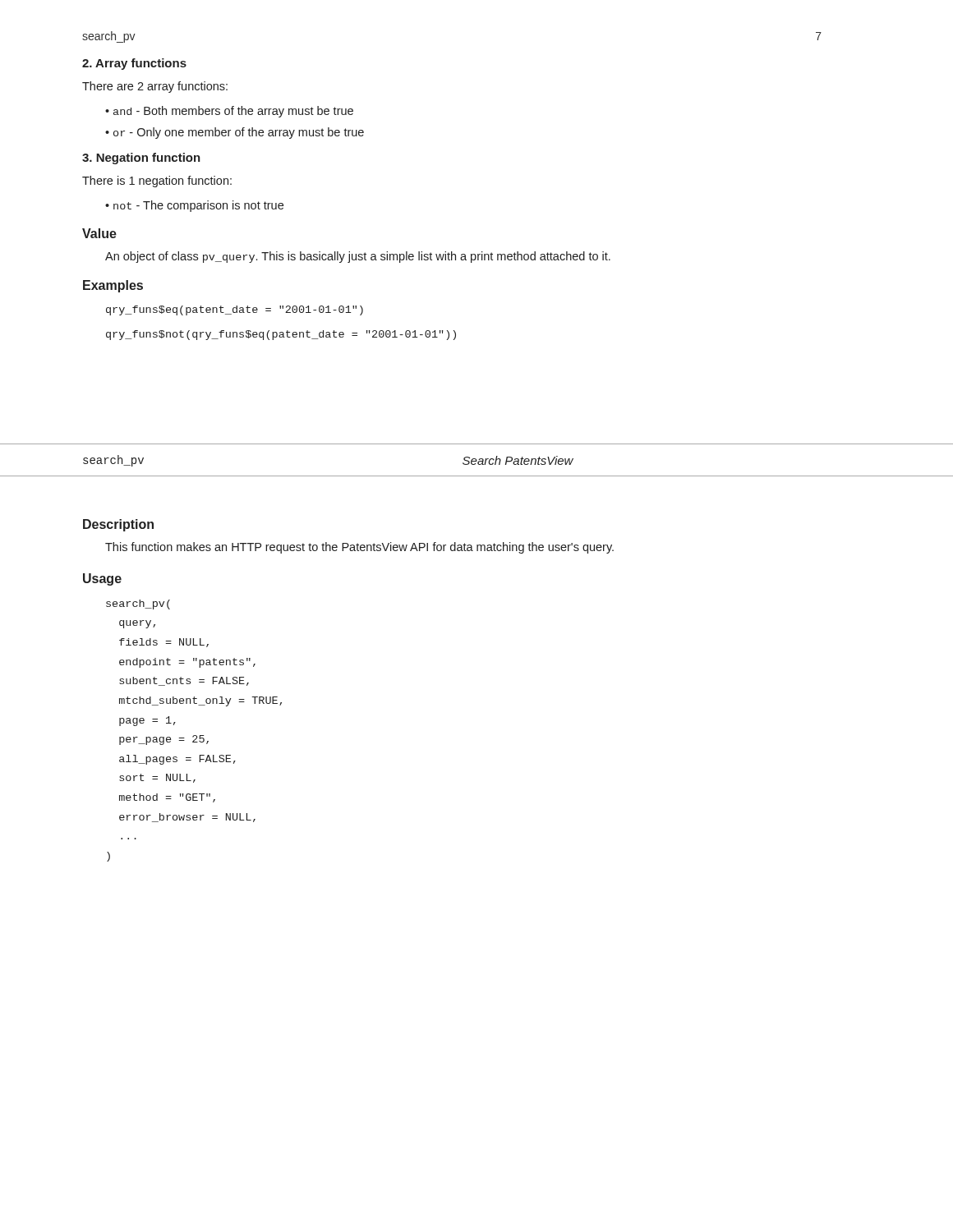Select the text block that says "This function makes an"
Viewport: 953px width, 1232px height.
[360, 547]
